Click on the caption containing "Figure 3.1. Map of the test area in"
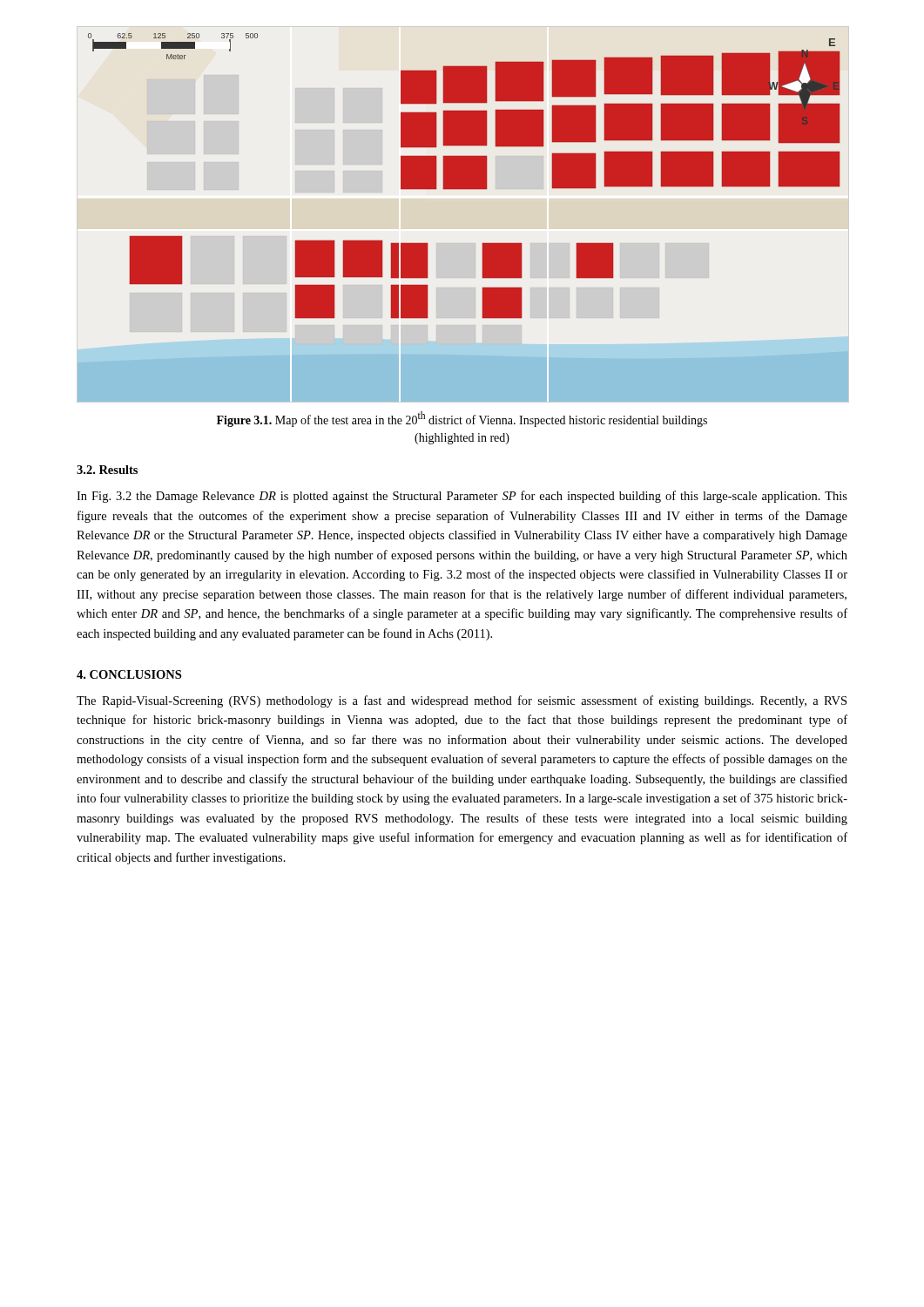924x1307 pixels. pos(462,427)
